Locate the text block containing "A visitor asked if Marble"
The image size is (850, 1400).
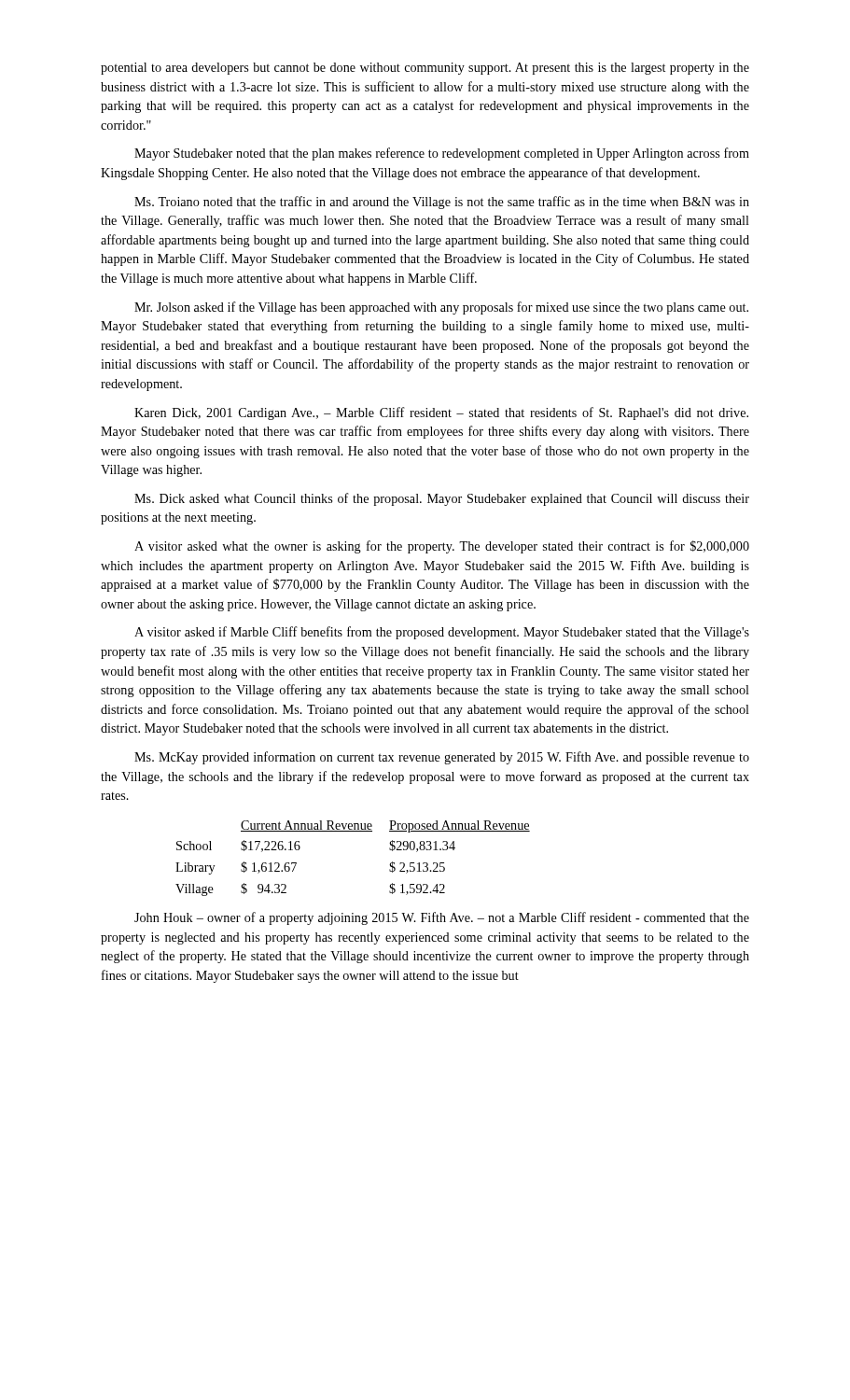[x=425, y=681]
